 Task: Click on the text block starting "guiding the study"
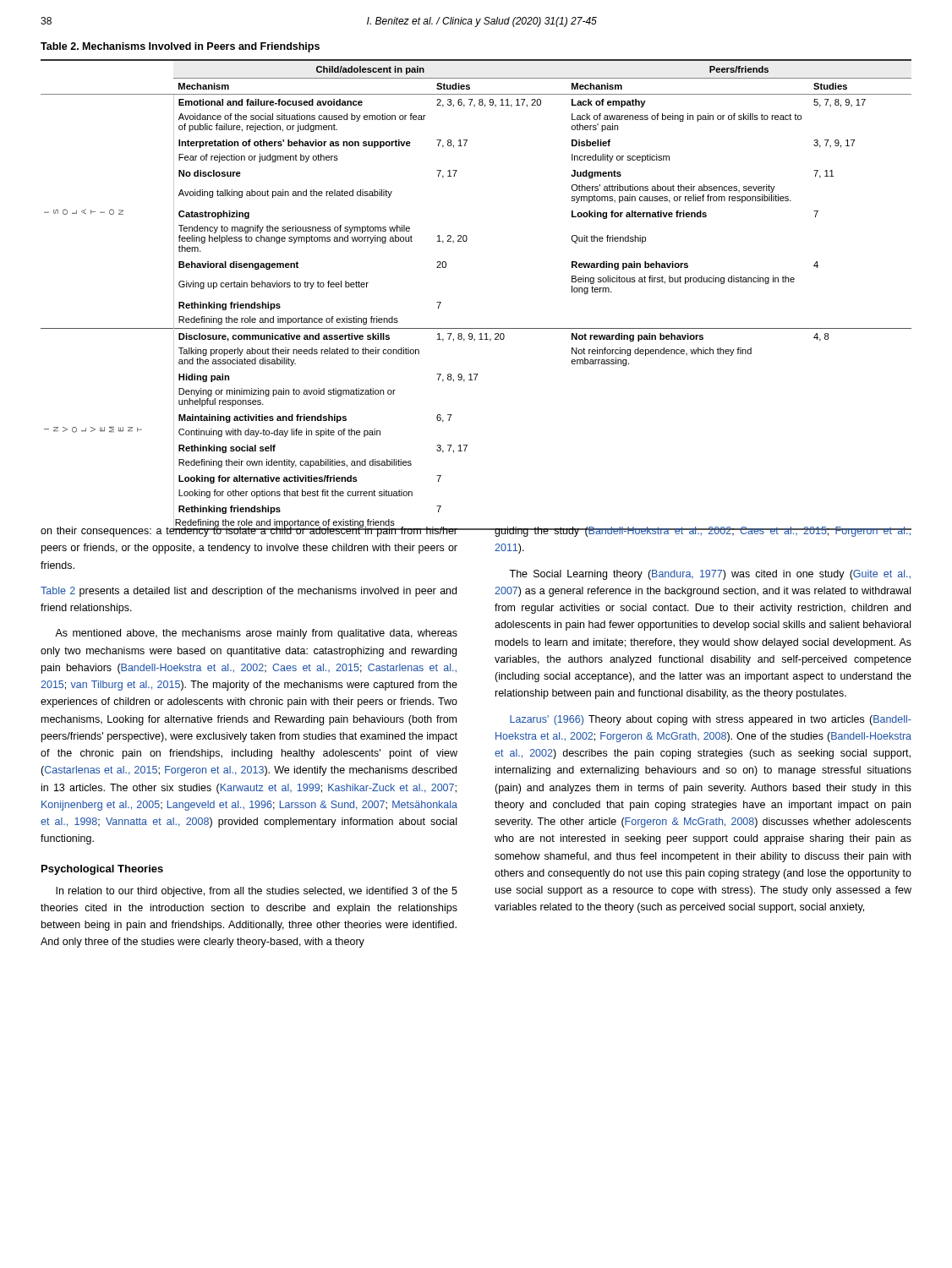tap(703, 539)
